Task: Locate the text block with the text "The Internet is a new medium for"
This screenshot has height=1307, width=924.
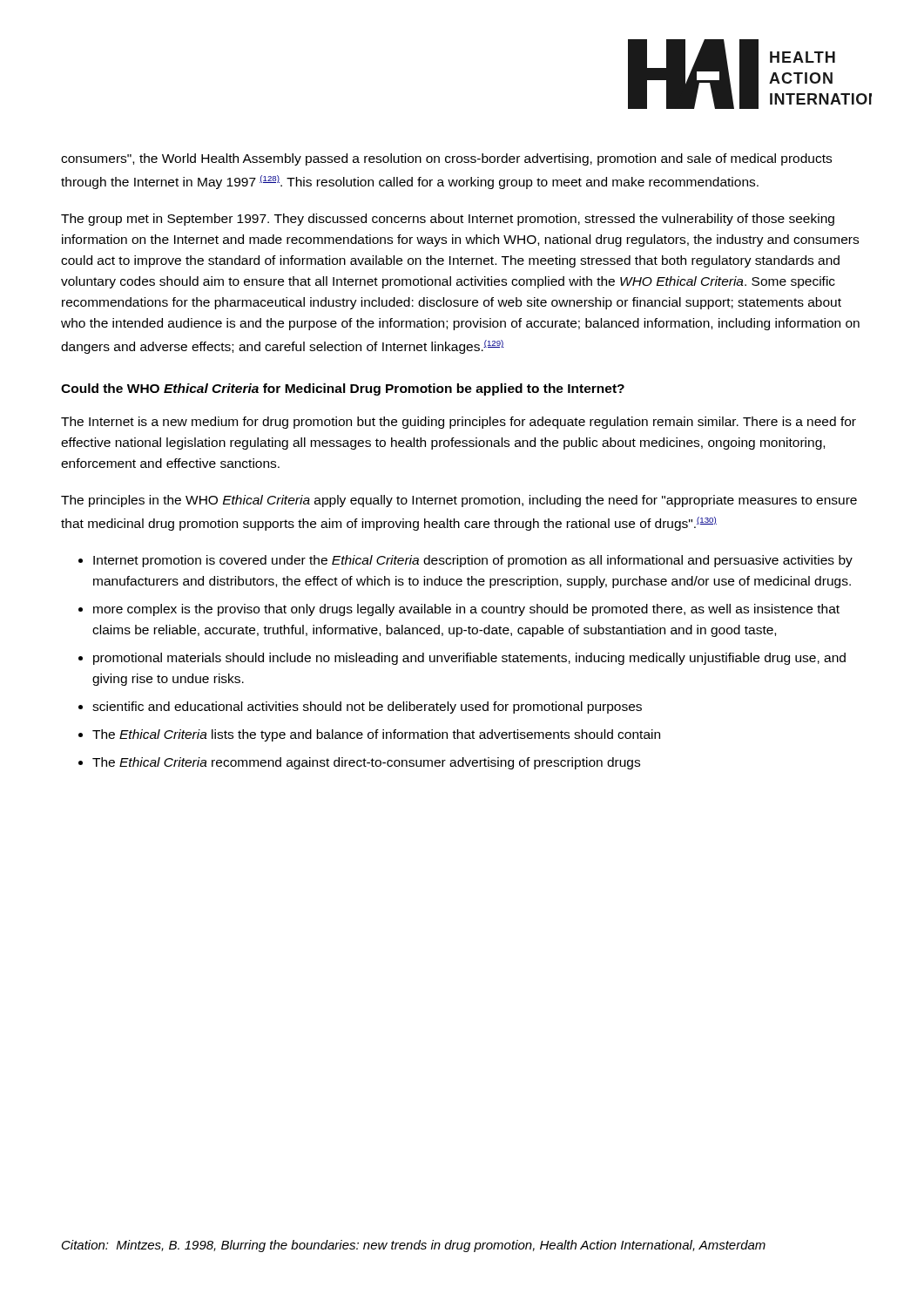Action: click(x=459, y=442)
